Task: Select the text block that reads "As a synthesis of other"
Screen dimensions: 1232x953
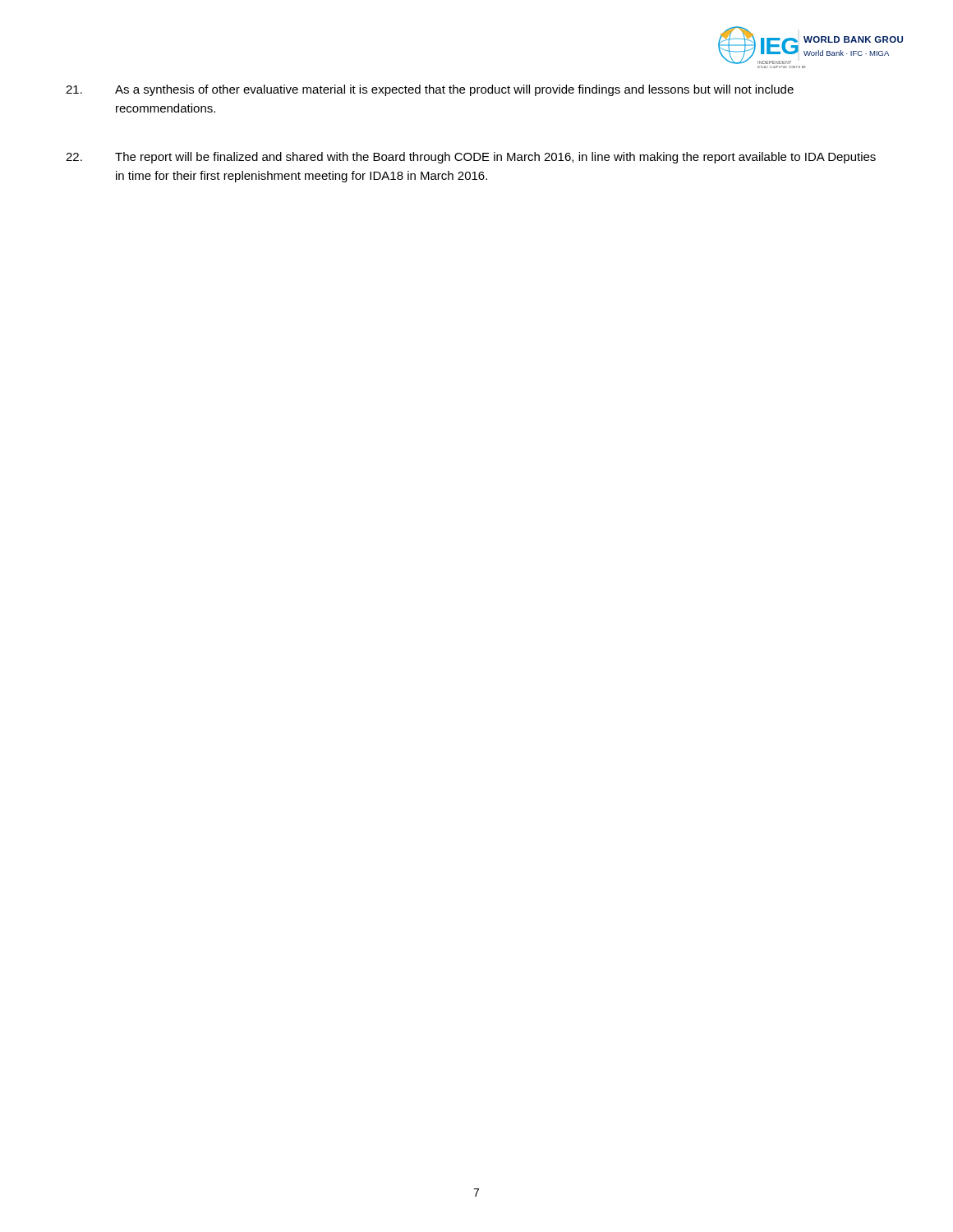Action: coord(476,99)
